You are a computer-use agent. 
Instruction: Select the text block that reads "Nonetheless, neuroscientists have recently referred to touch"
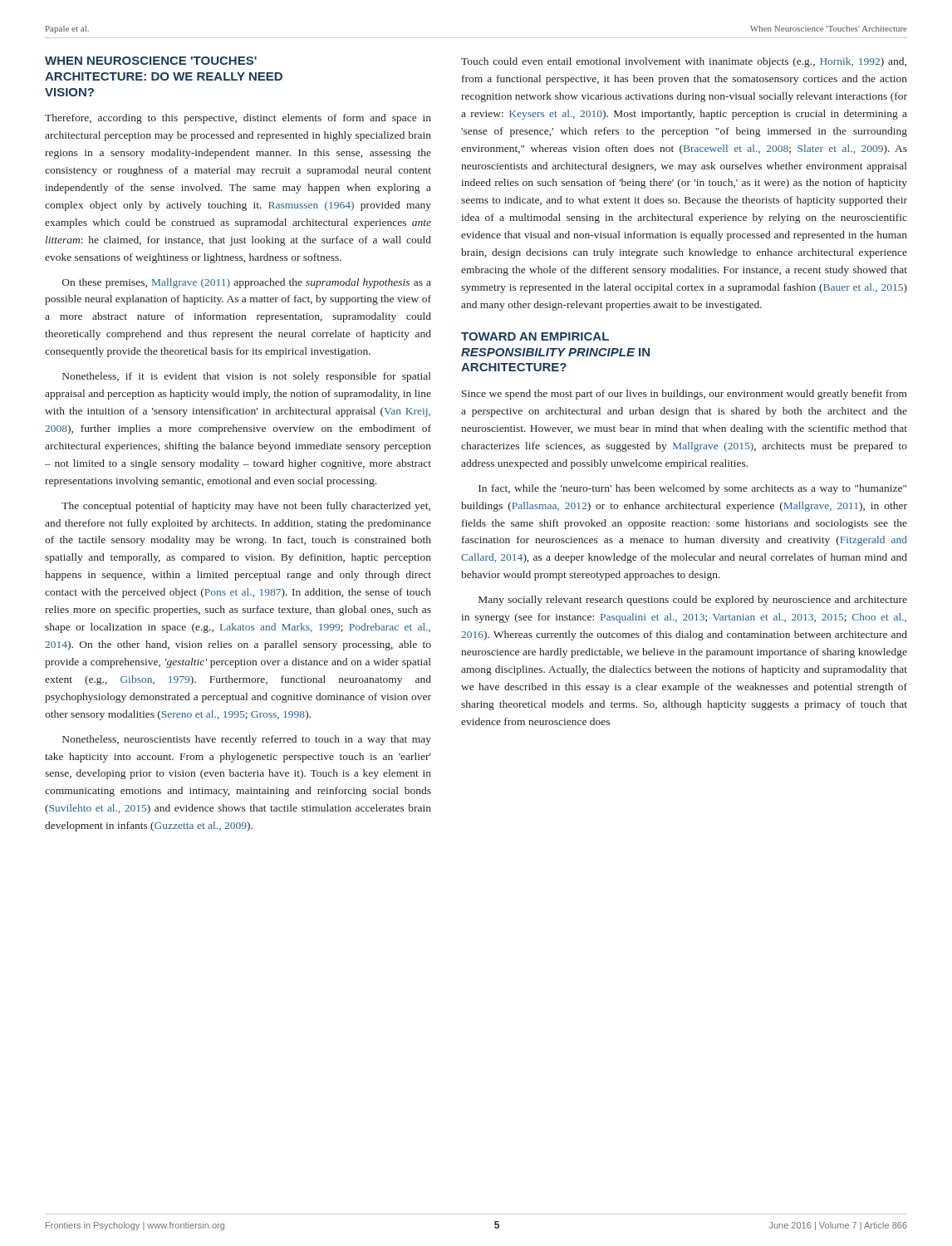[238, 783]
